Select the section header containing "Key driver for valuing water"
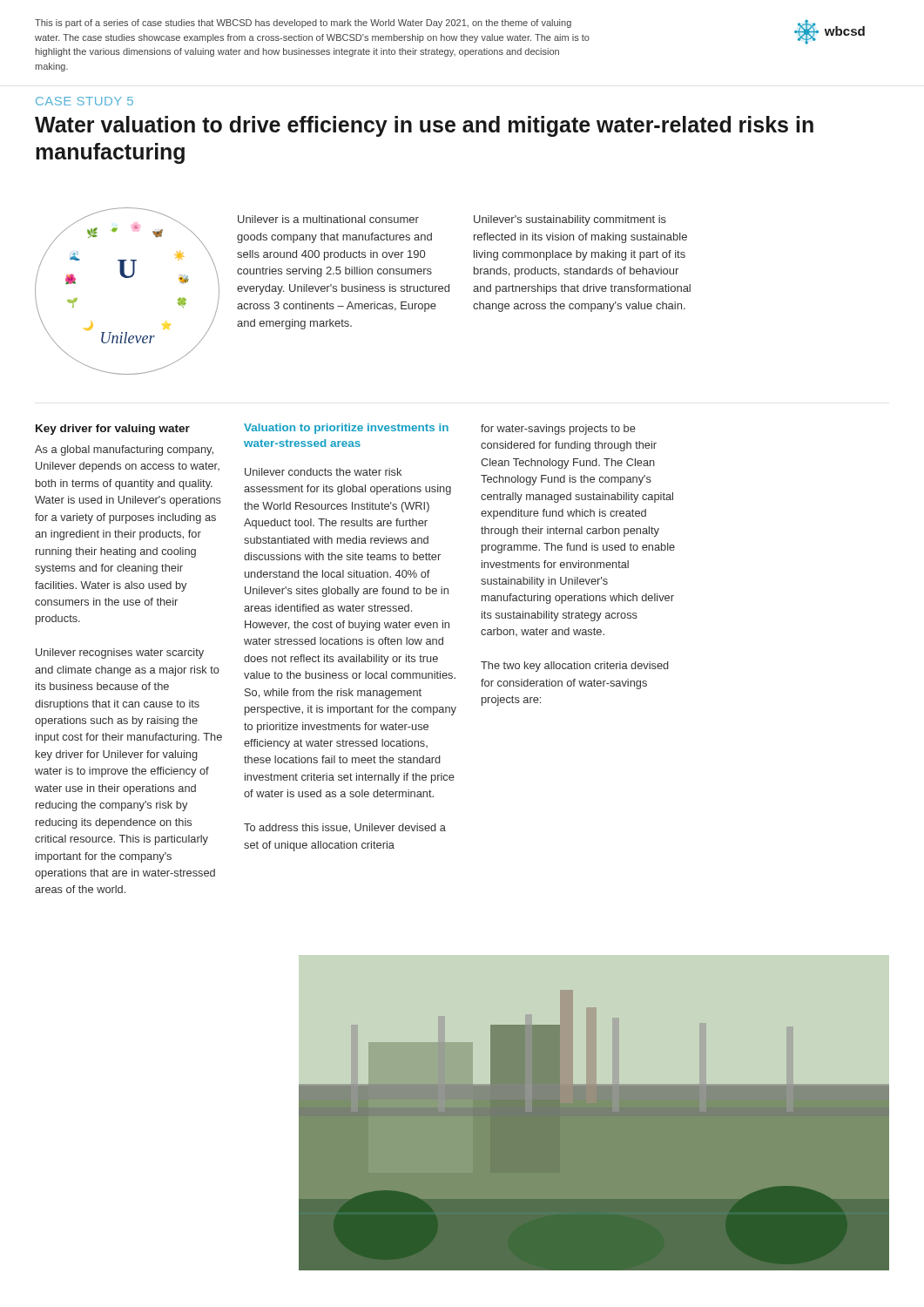This screenshot has height=1307, width=924. click(112, 428)
